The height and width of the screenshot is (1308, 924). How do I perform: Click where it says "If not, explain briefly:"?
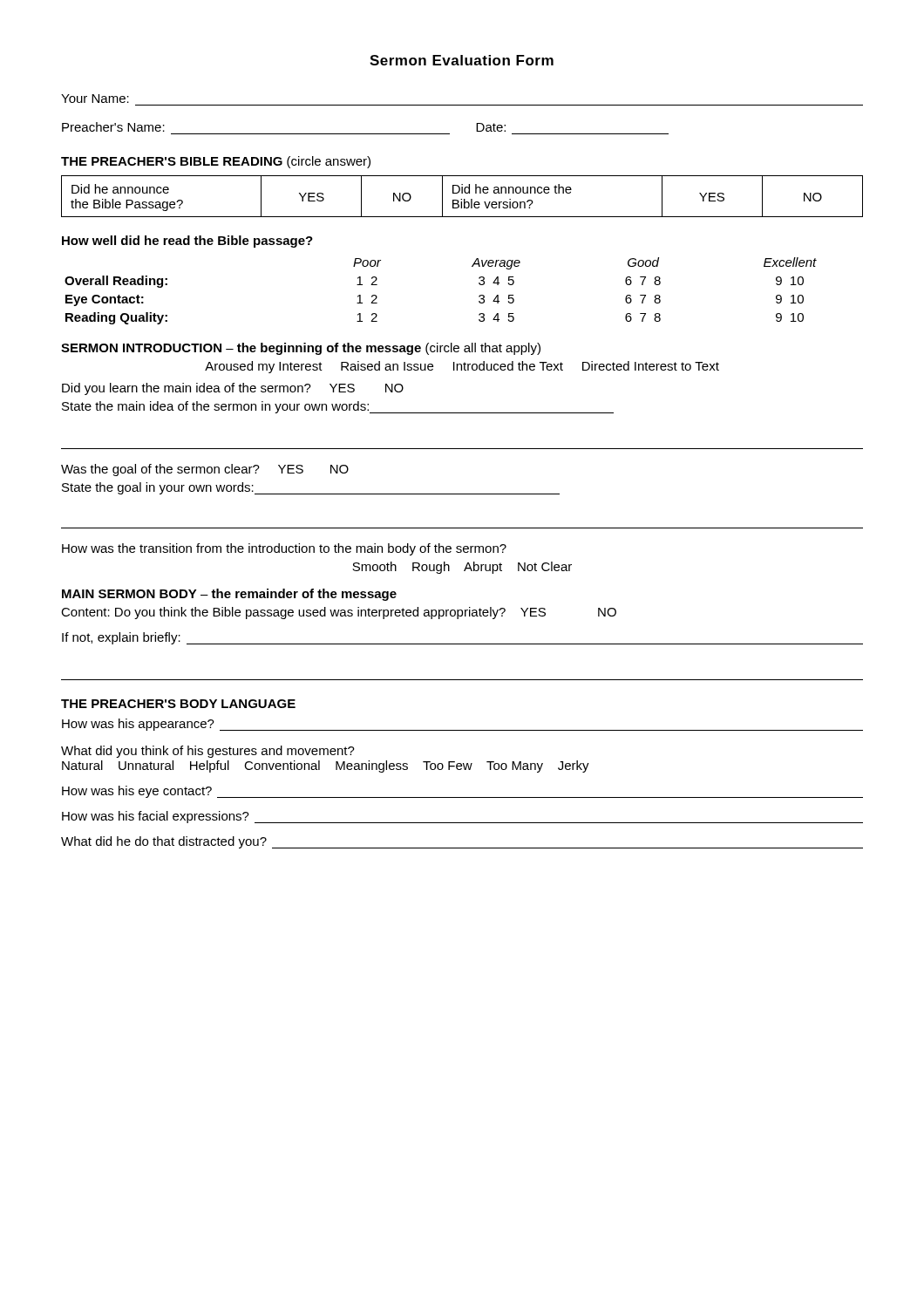click(462, 654)
